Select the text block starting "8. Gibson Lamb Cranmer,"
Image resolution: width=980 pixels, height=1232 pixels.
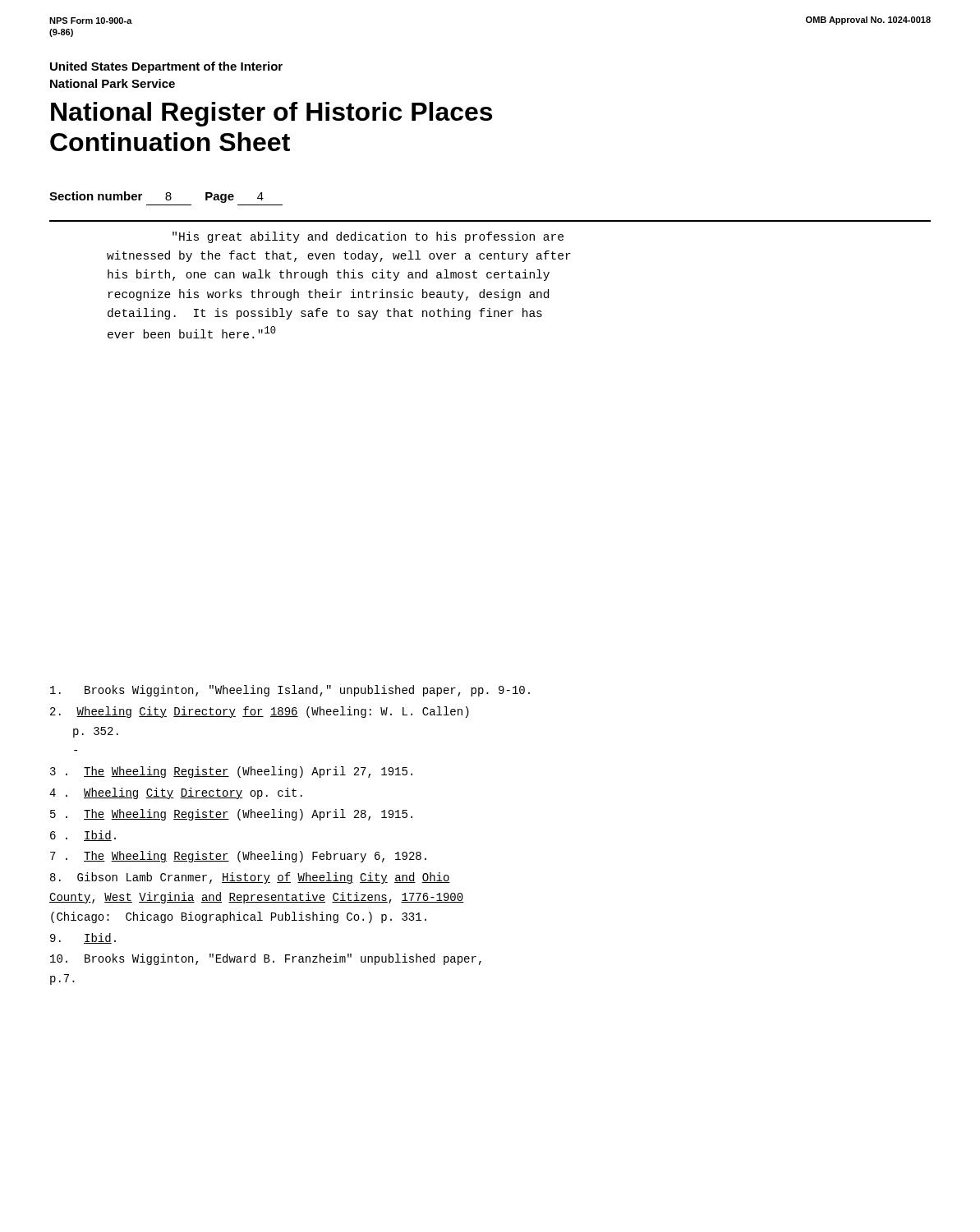[250, 878]
